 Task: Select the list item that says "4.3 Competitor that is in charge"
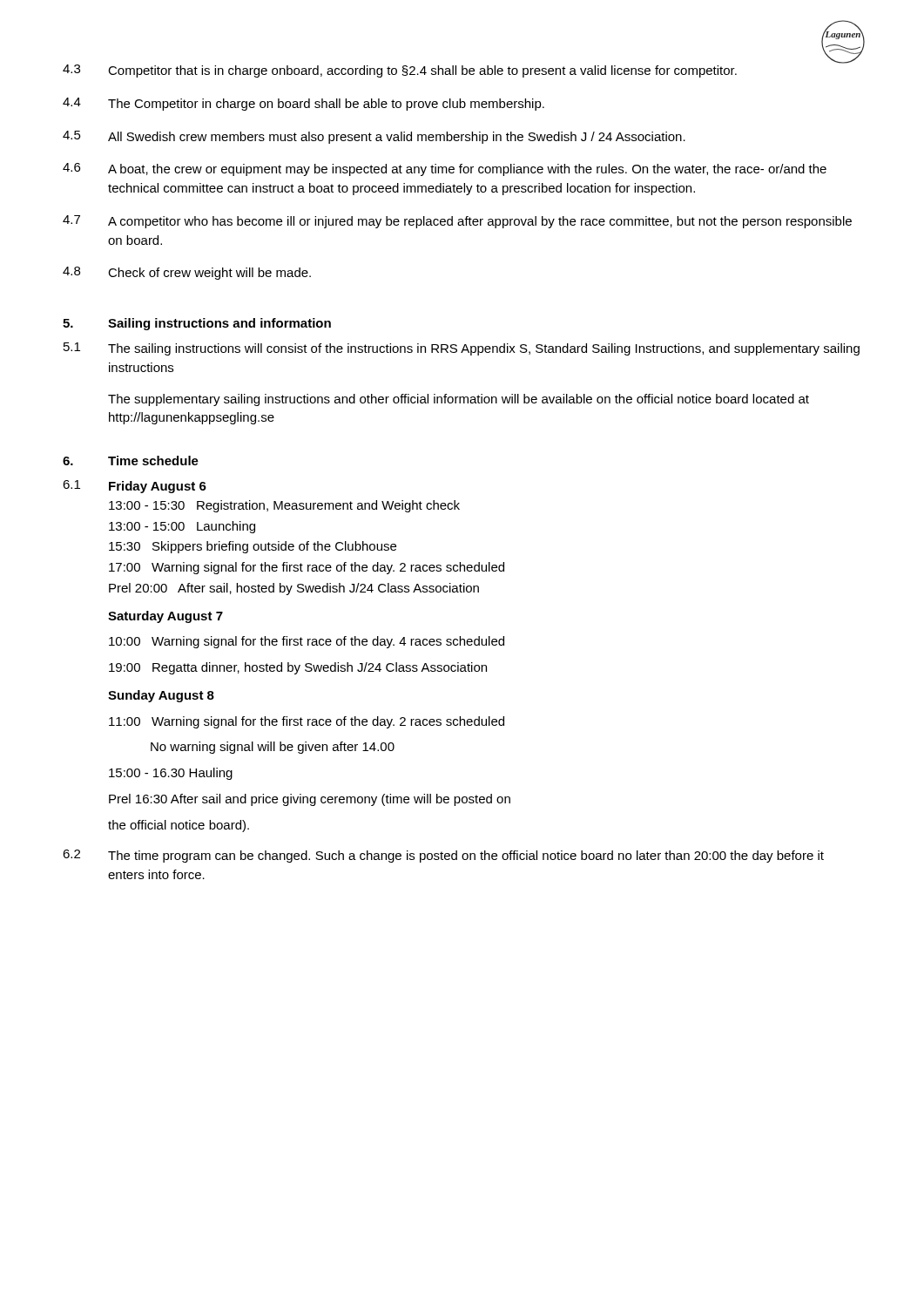tap(462, 71)
